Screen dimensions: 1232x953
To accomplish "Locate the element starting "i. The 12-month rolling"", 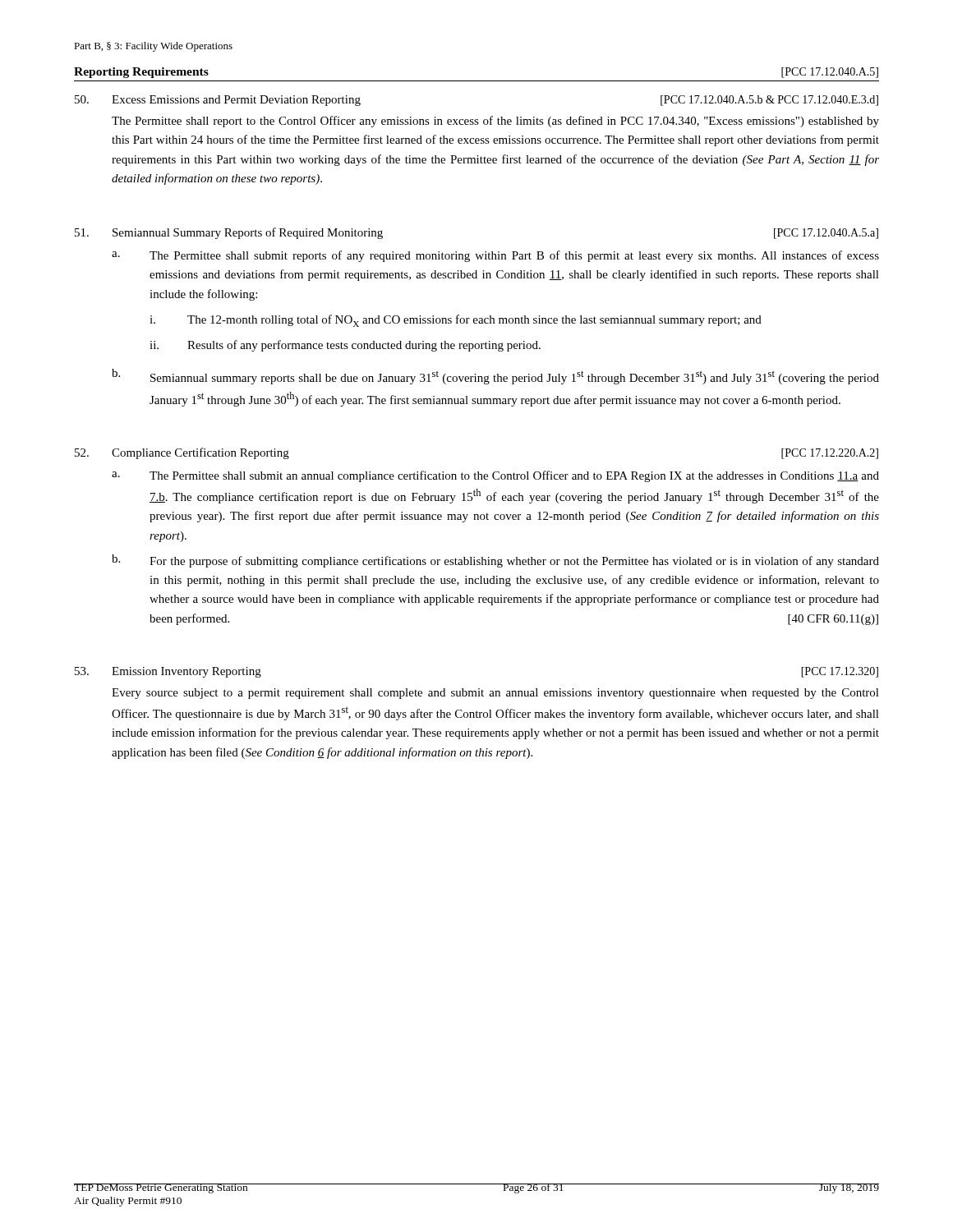I will pos(514,321).
